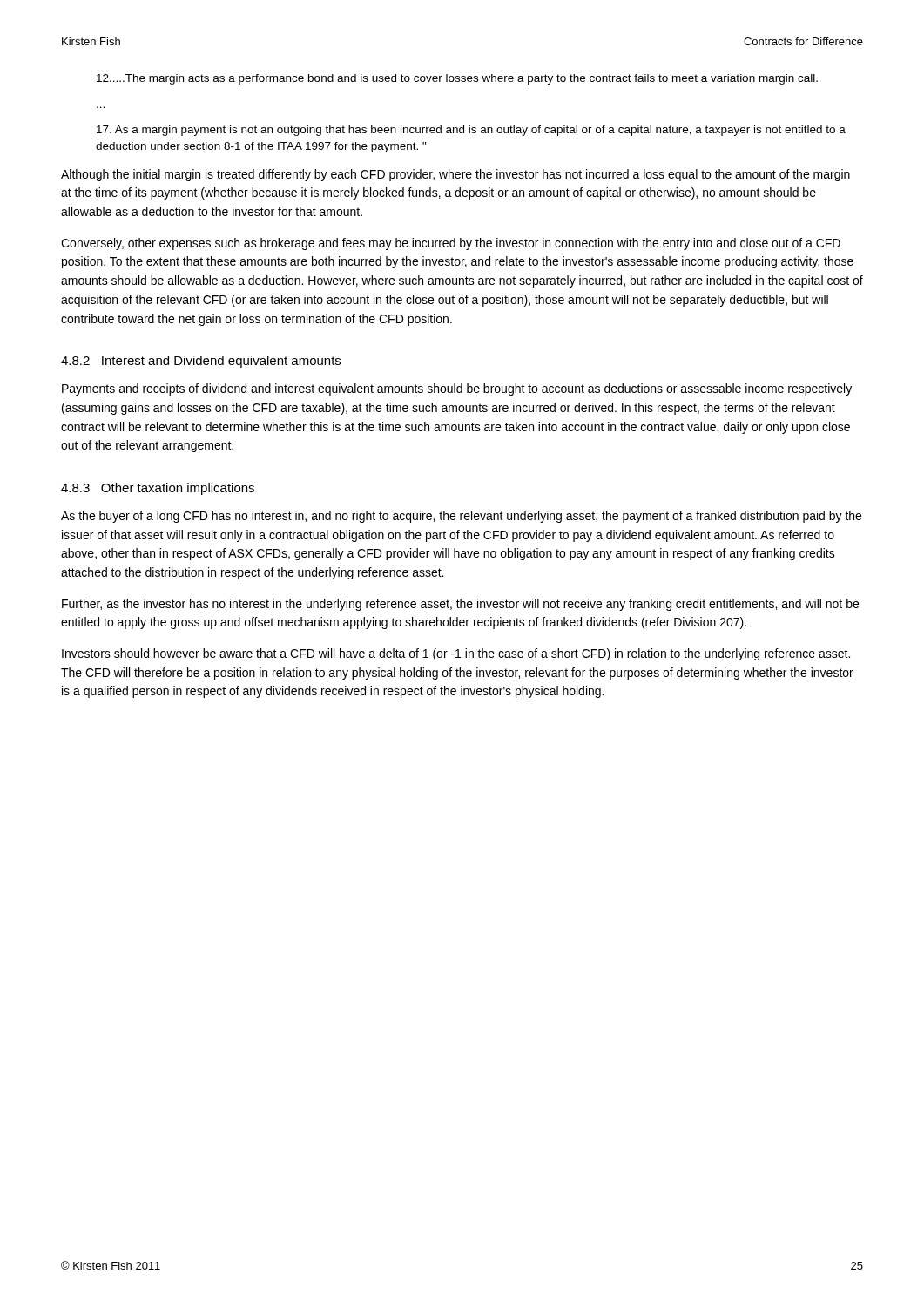Viewport: 924px width, 1307px height.
Task: Find the text block containing "Payments and receipts"
Action: point(456,417)
